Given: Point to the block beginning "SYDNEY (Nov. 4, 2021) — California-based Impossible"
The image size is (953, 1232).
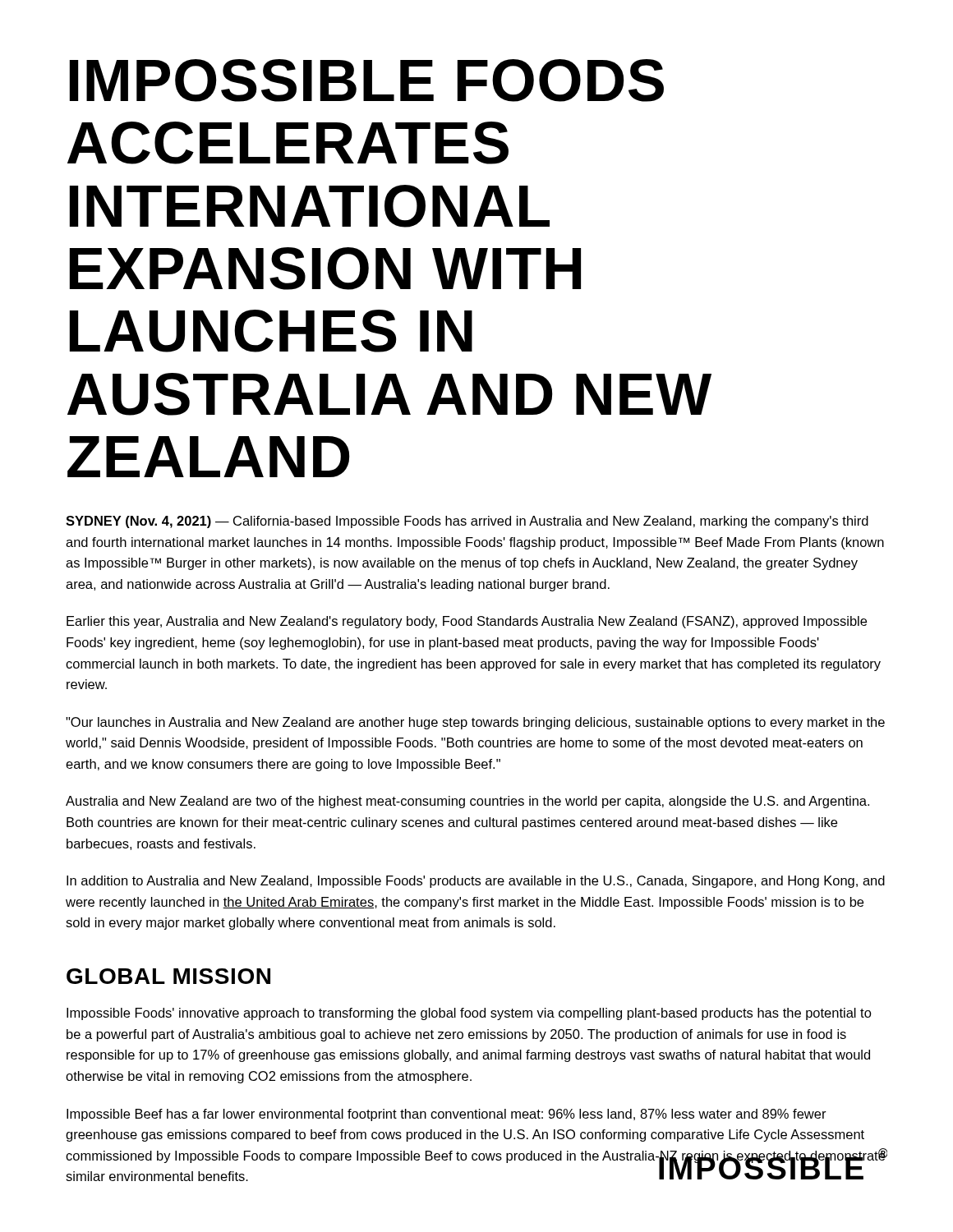Looking at the screenshot, I should point(476,553).
